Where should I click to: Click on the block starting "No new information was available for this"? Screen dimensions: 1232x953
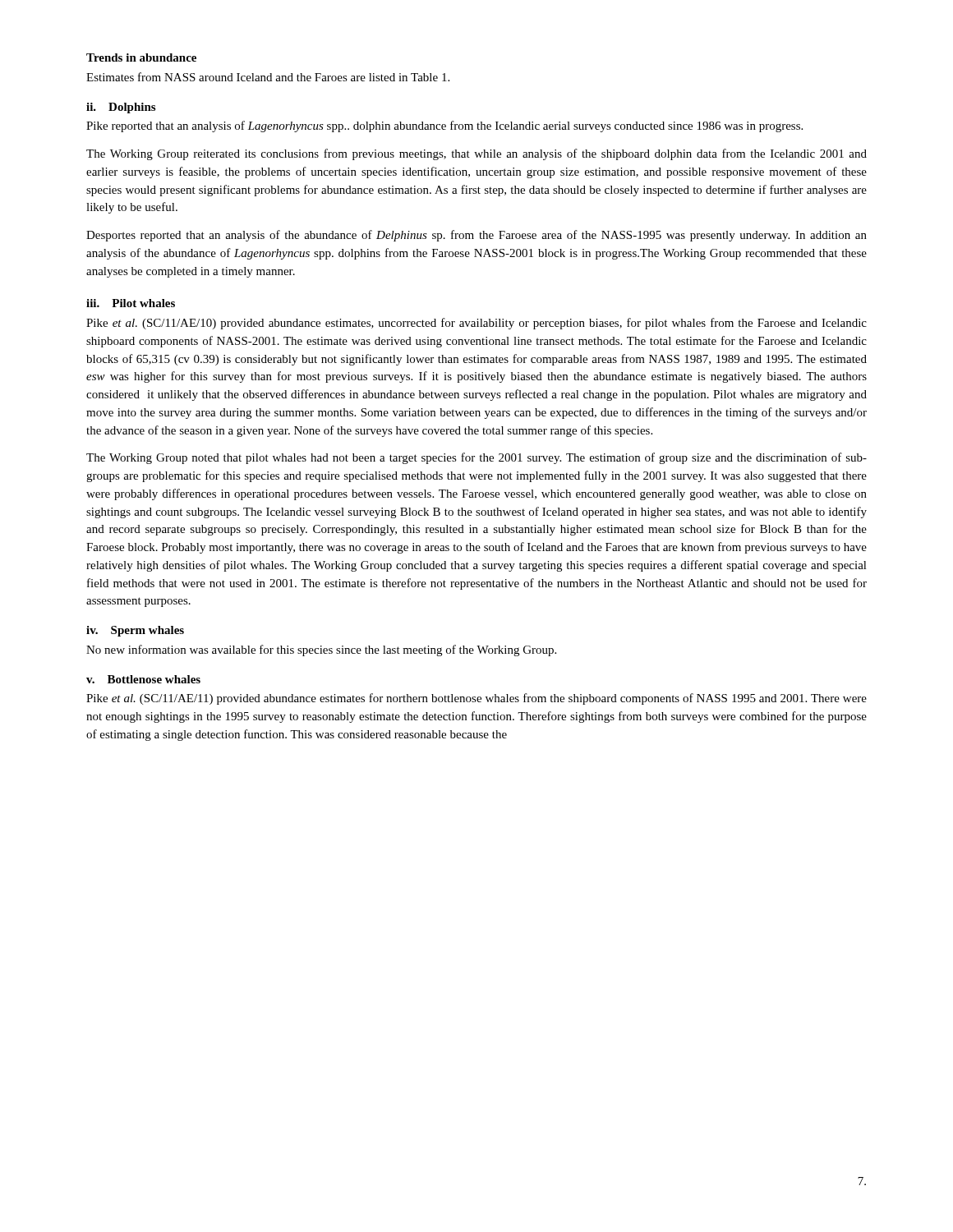pyautogui.click(x=322, y=649)
